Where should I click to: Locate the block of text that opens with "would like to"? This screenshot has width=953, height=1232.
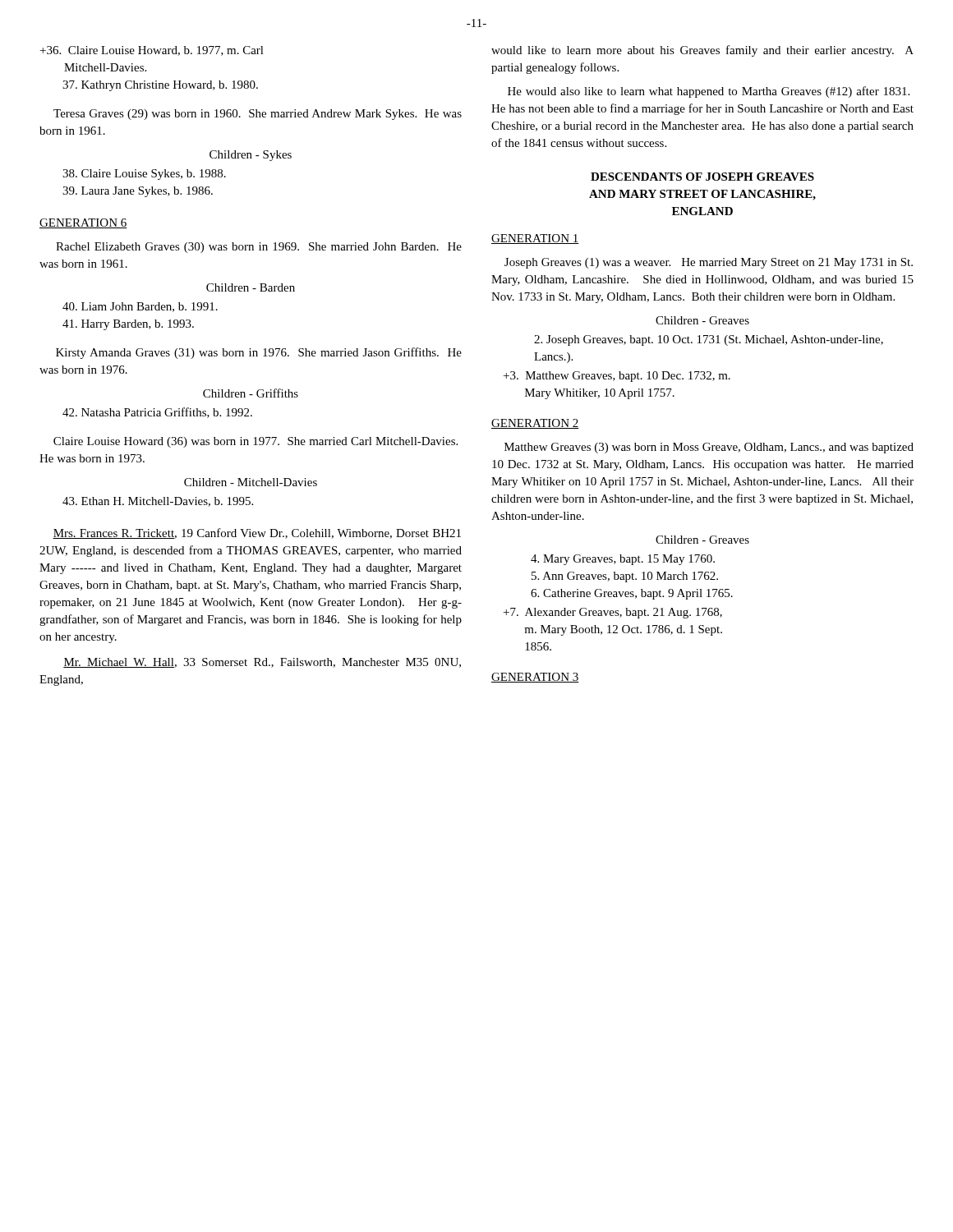[x=702, y=59]
